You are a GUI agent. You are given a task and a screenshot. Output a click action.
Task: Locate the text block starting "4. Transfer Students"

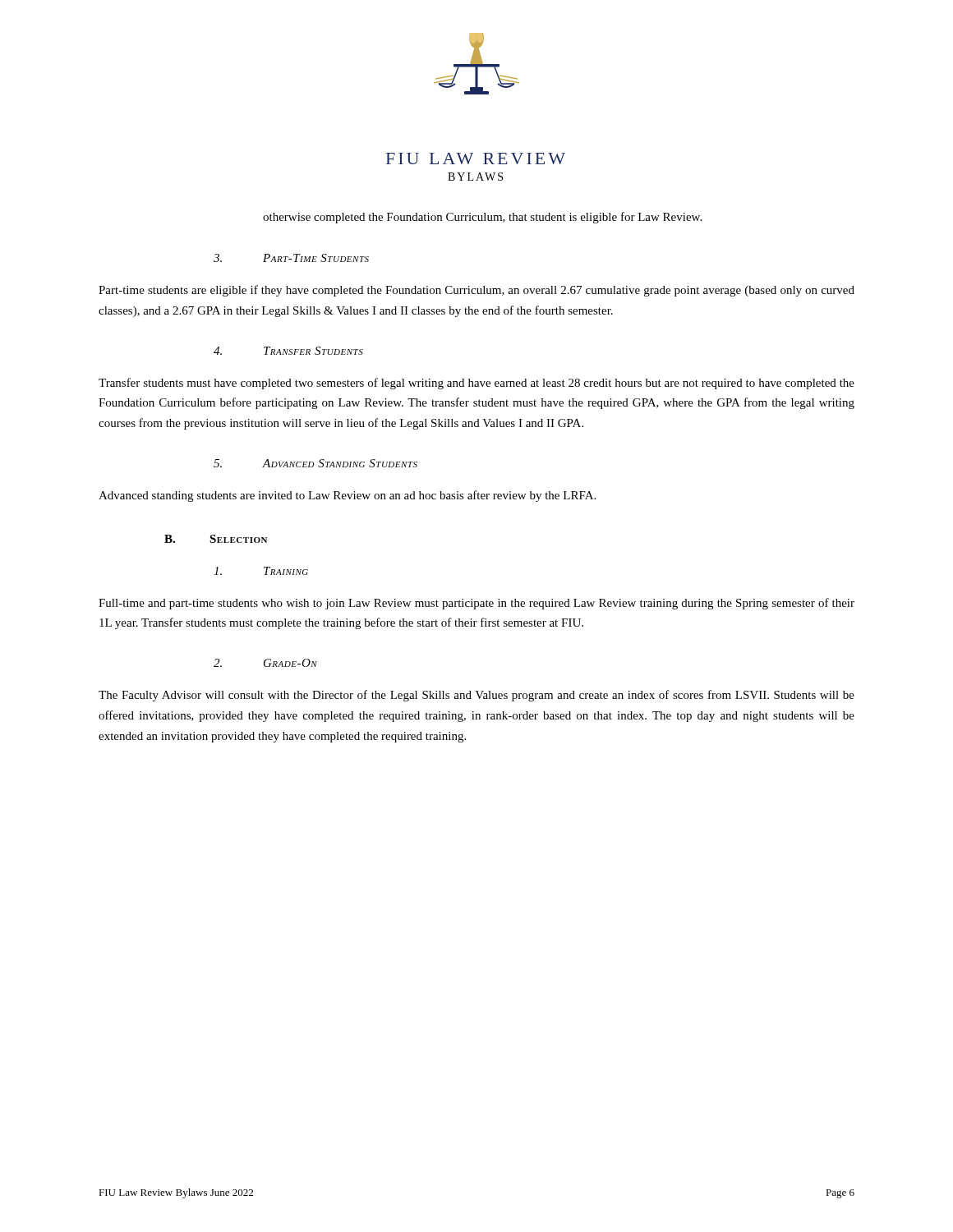coord(288,351)
